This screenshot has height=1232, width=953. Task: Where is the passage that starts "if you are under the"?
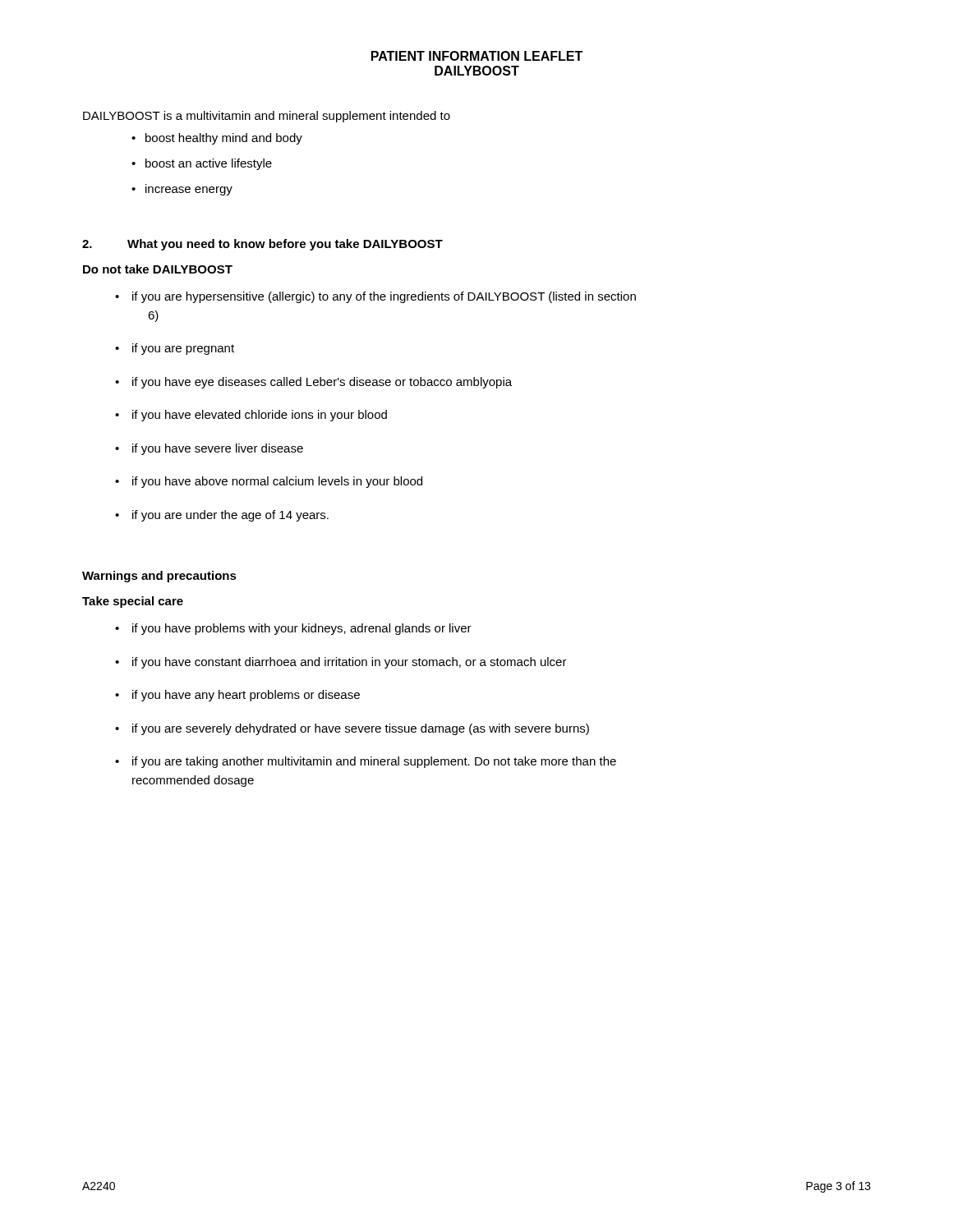click(x=230, y=514)
